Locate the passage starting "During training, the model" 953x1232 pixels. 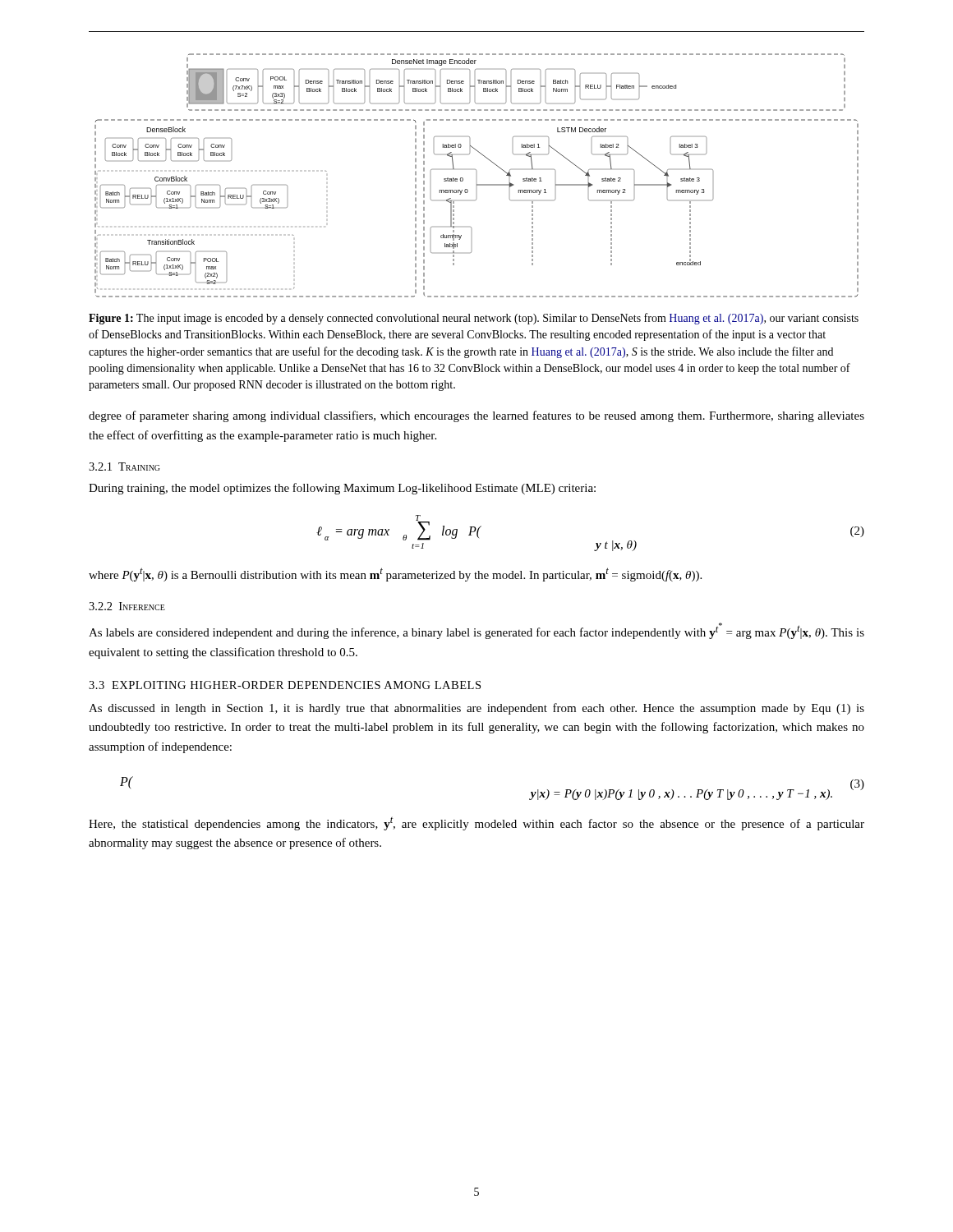point(343,488)
